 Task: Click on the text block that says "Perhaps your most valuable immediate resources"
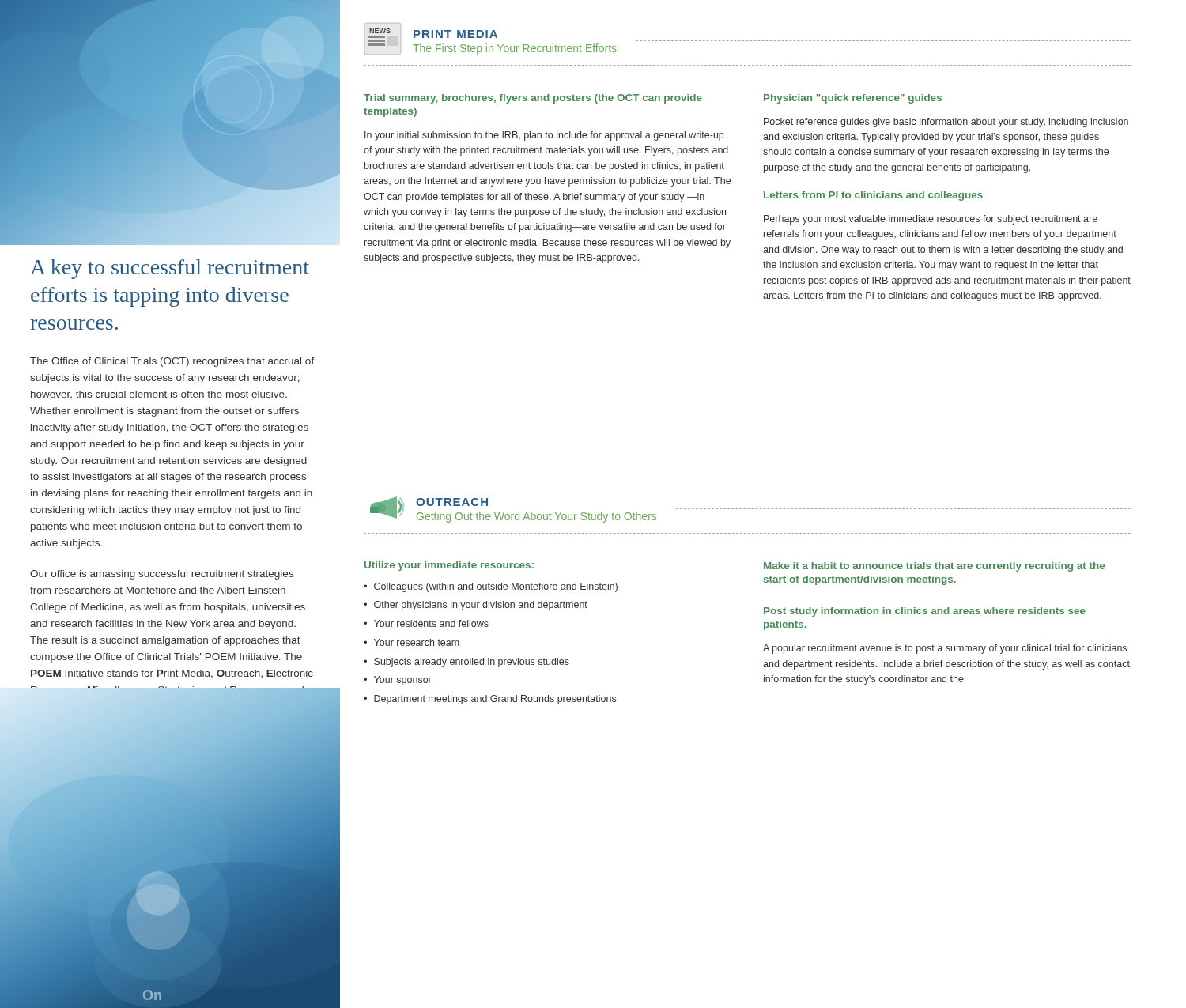click(x=947, y=258)
